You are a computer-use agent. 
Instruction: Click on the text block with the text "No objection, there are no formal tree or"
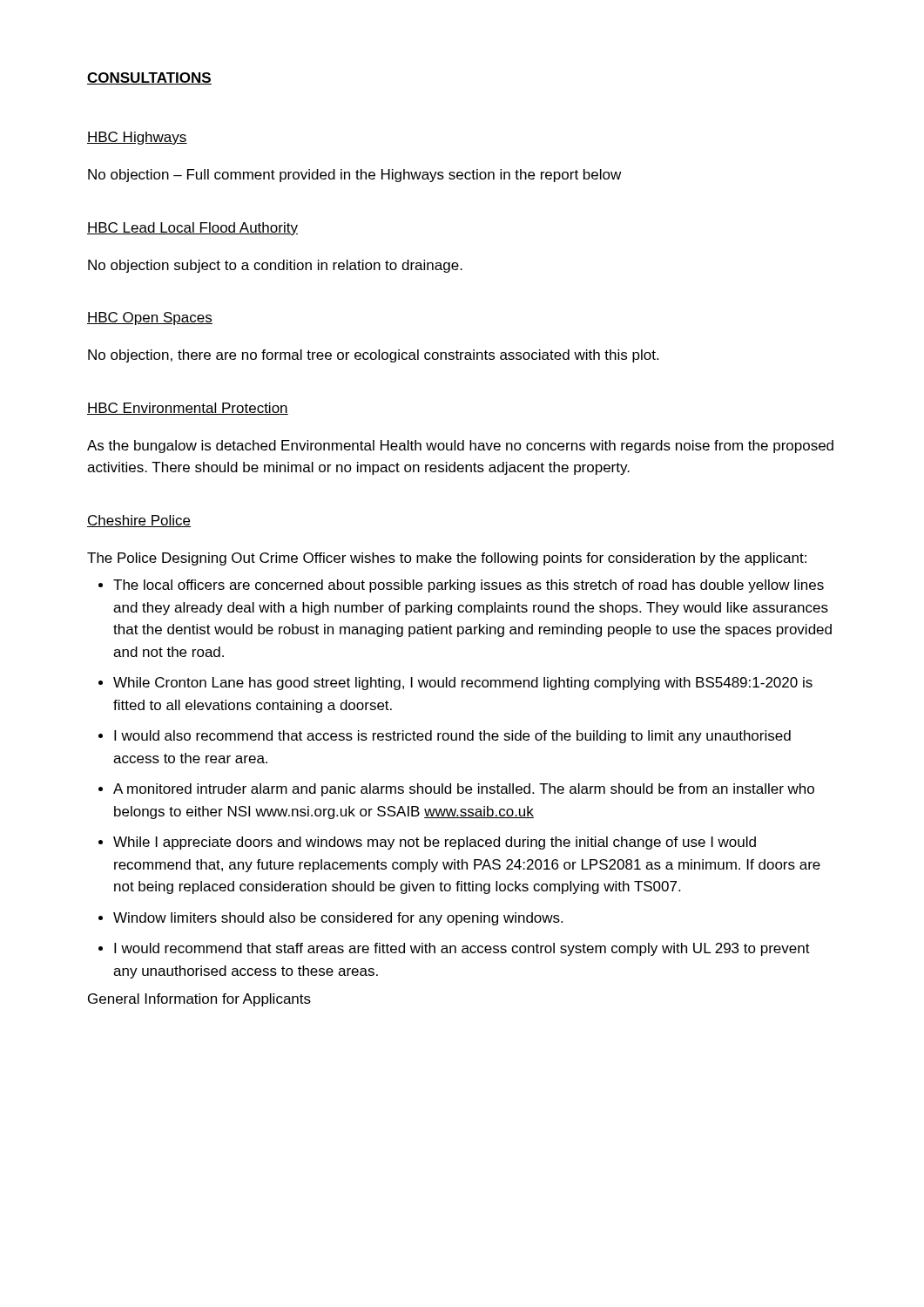point(373,355)
